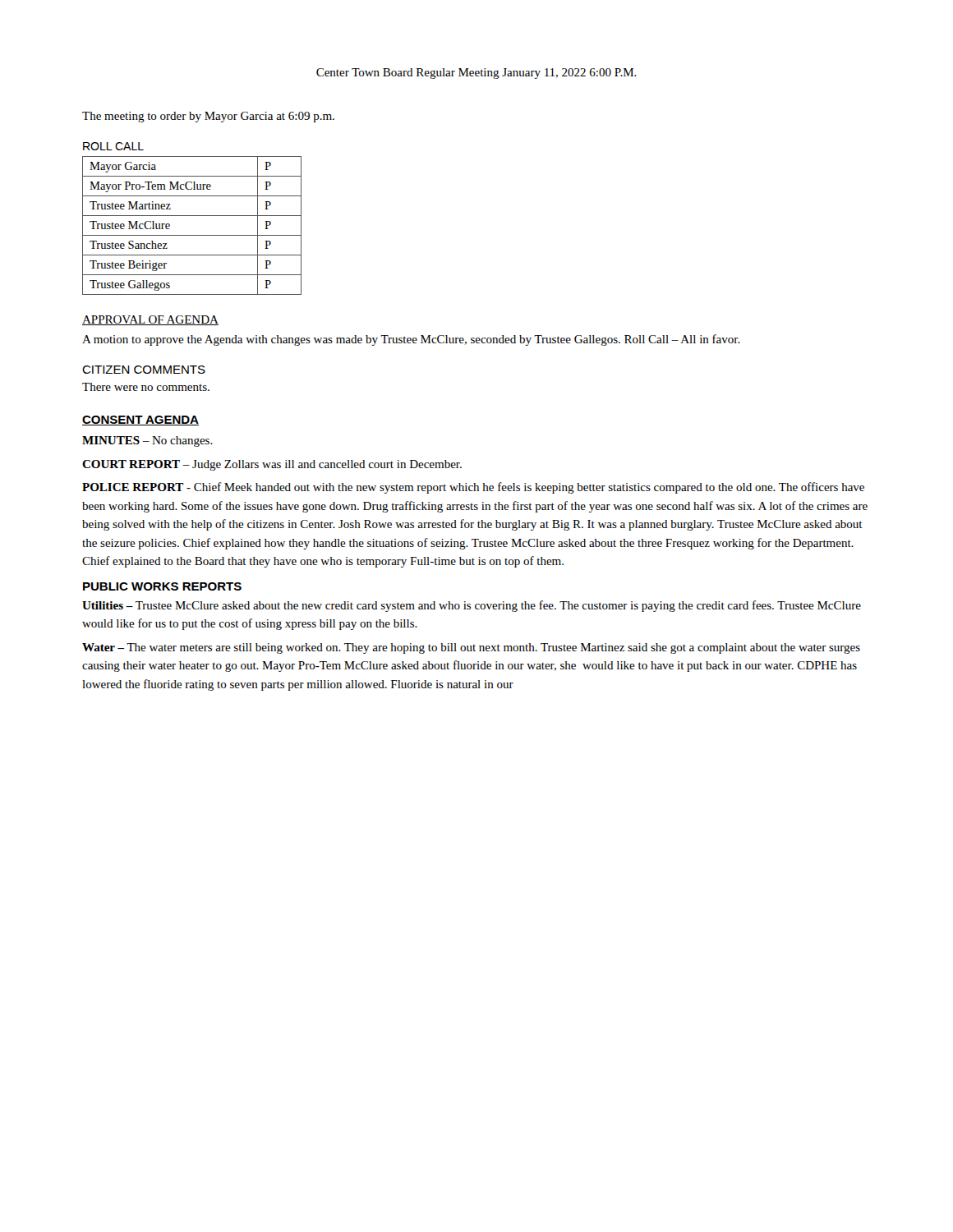This screenshot has height=1232, width=953.
Task: Click on the passage starting "There were no comments."
Action: (x=146, y=386)
